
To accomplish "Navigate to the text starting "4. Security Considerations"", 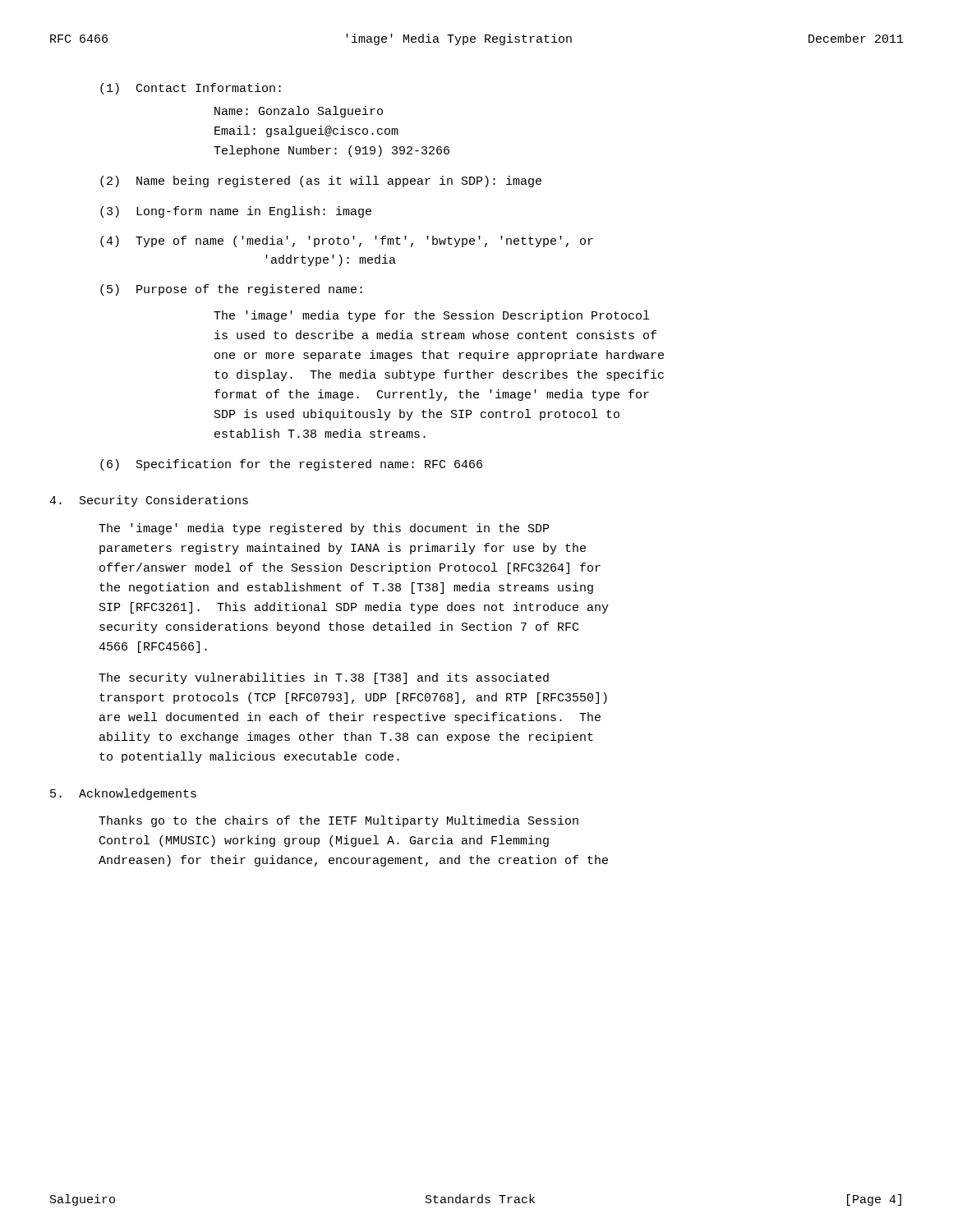I will [x=149, y=501].
